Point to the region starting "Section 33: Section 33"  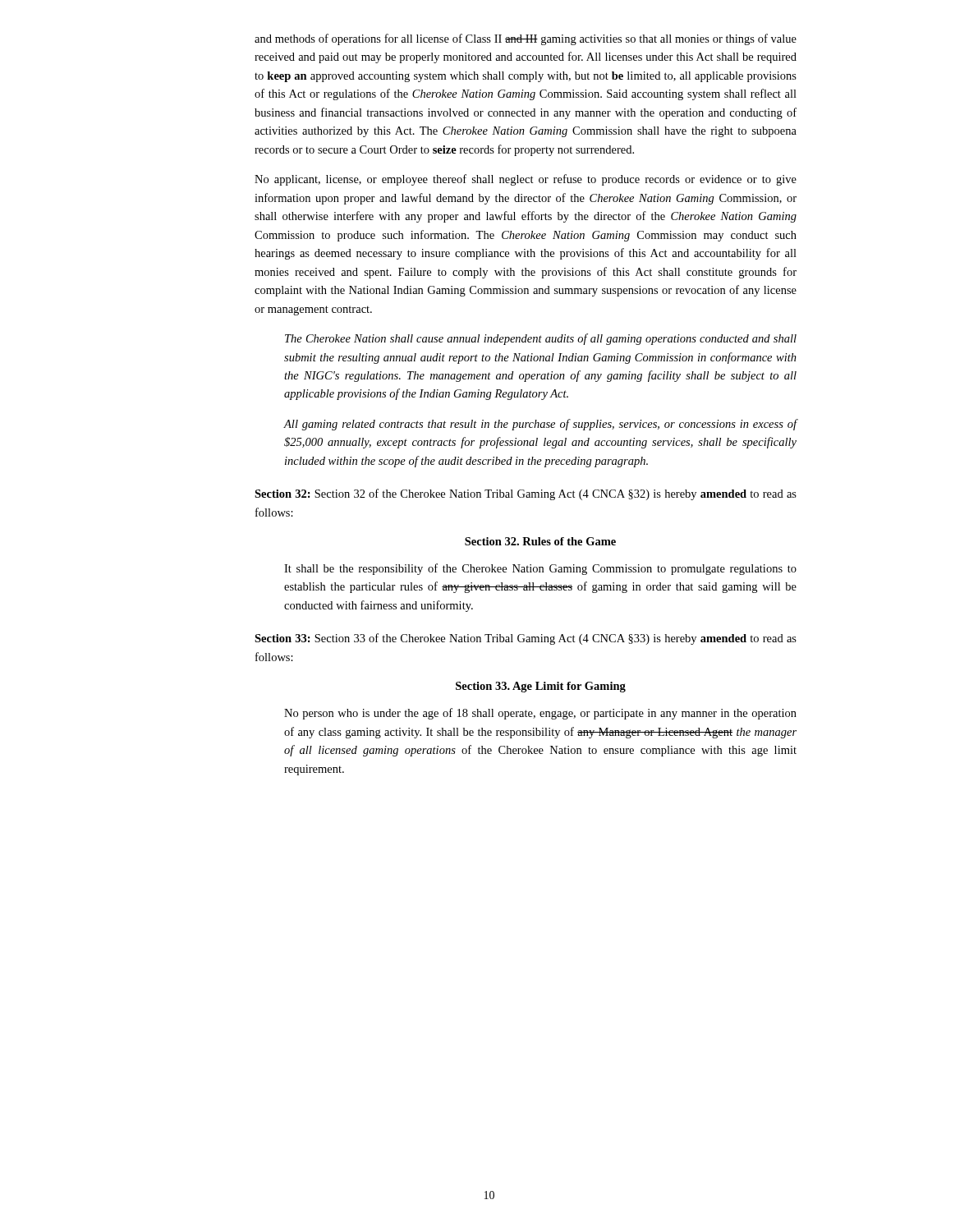(526, 648)
